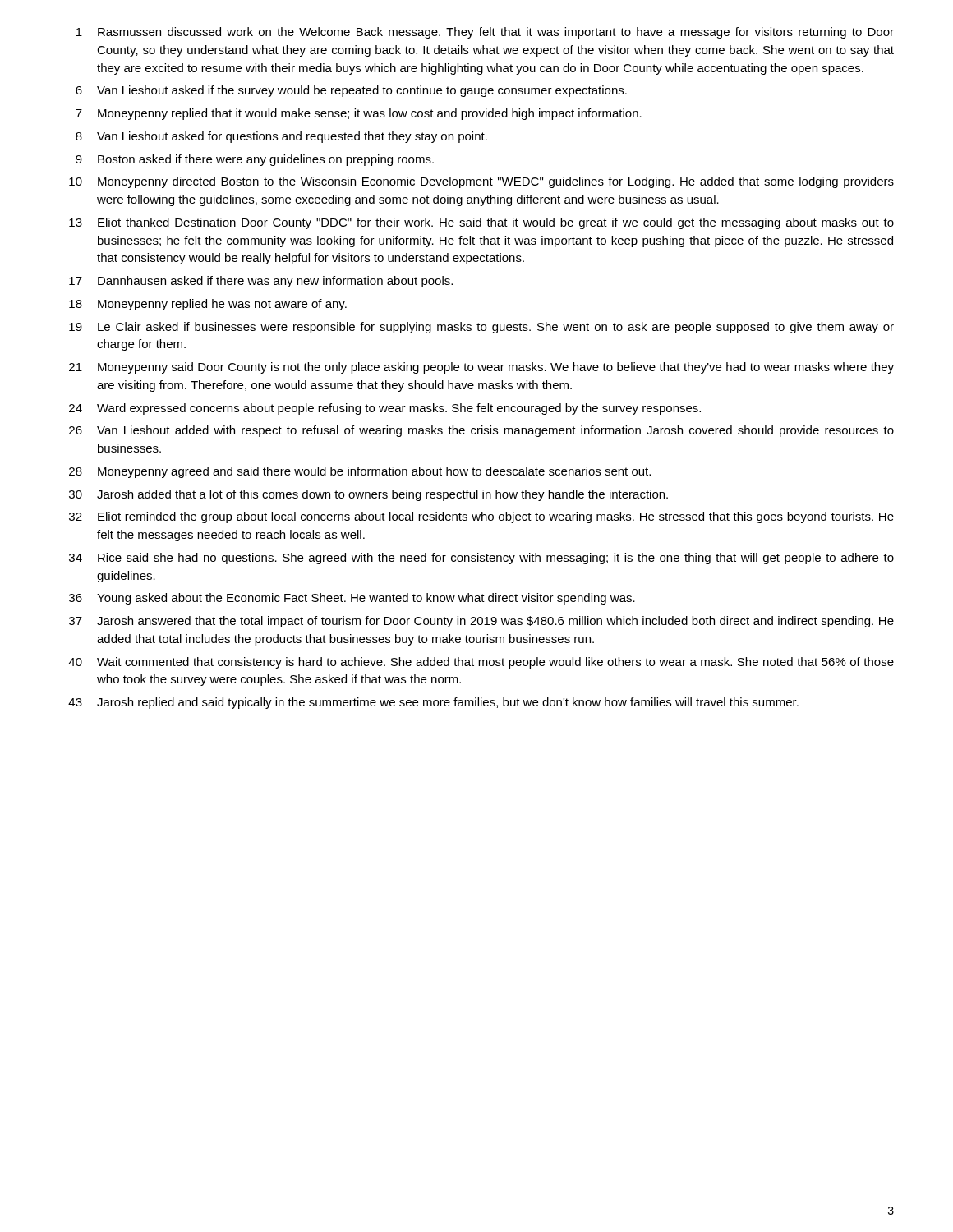Screen dimensions: 1232x953
Task: Find the block on this page that starts "18 Moneypenny replied he was not aware"
Action: tap(208, 305)
